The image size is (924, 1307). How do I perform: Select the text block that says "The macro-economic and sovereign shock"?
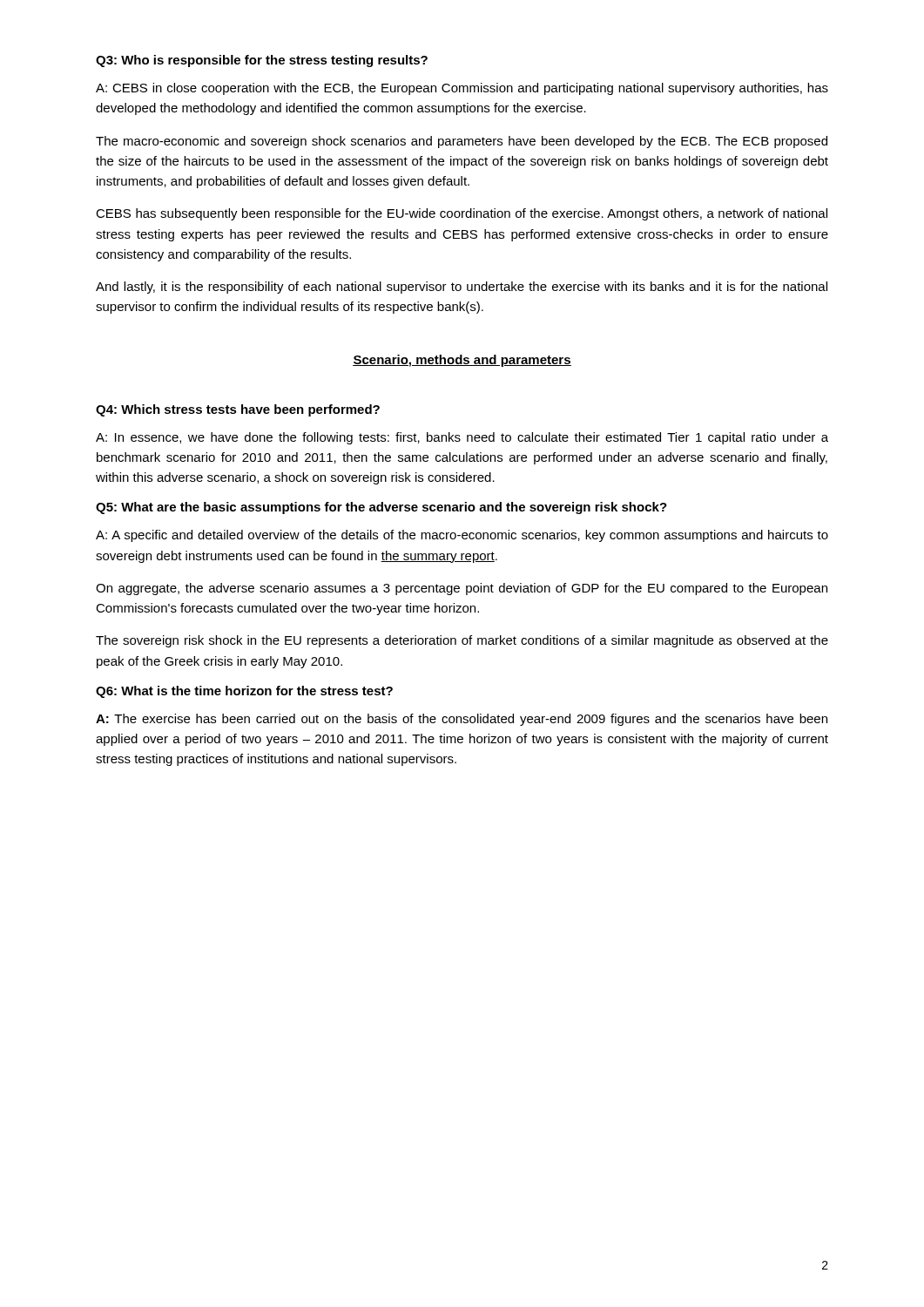pos(462,161)
